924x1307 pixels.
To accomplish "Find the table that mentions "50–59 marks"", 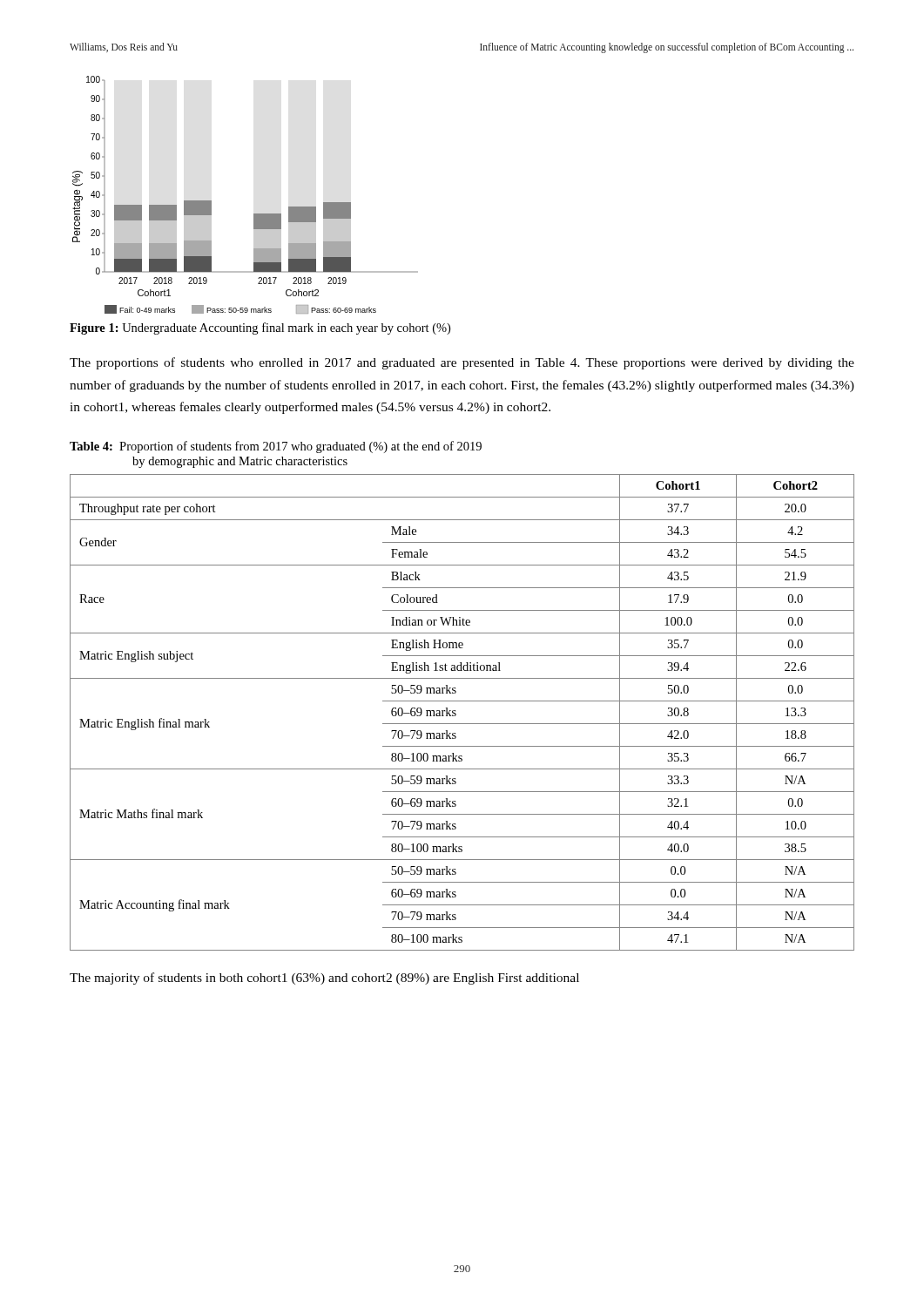I will click(462, 712).
